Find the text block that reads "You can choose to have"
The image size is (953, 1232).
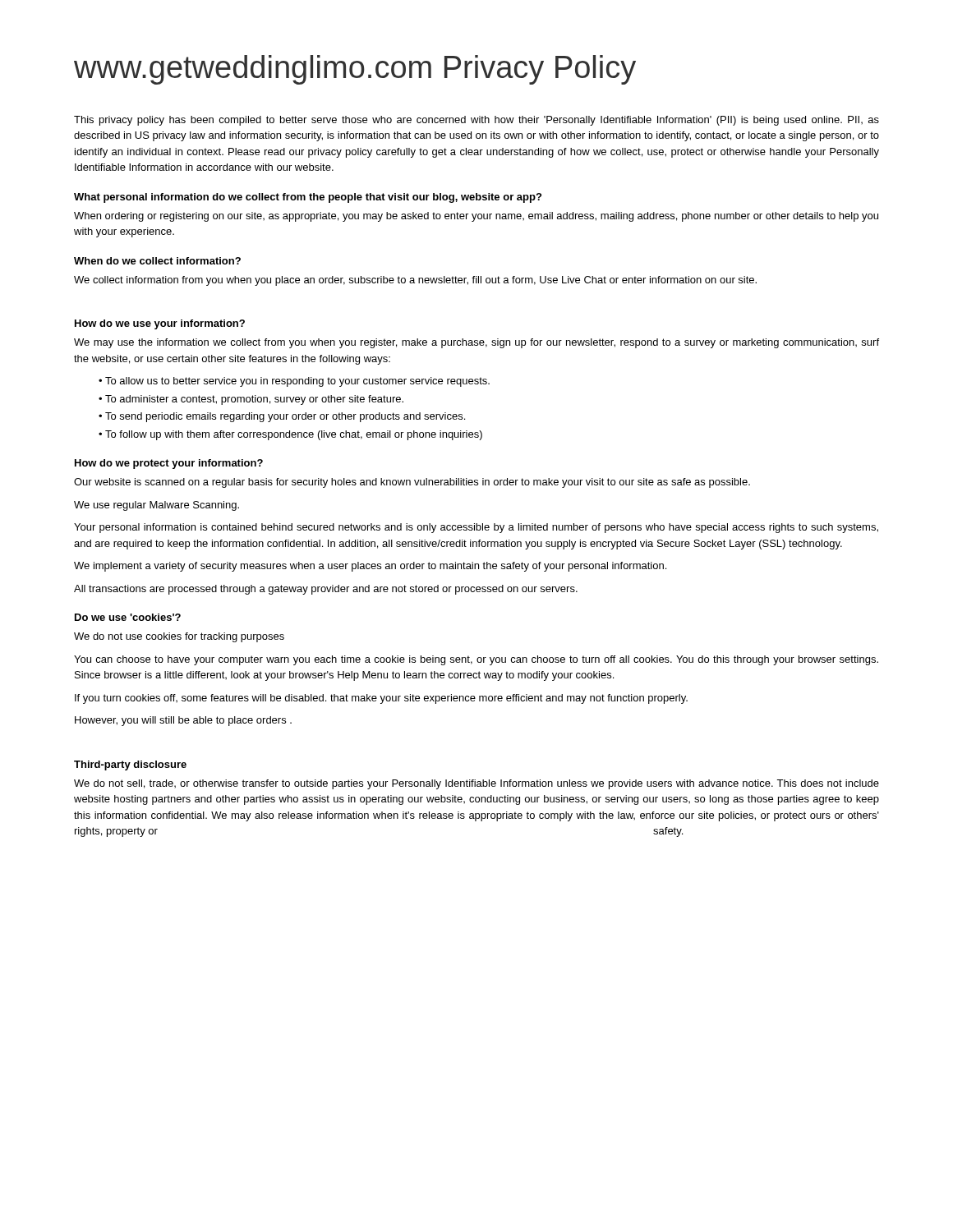pyautogui.click(x=476, y=667)
